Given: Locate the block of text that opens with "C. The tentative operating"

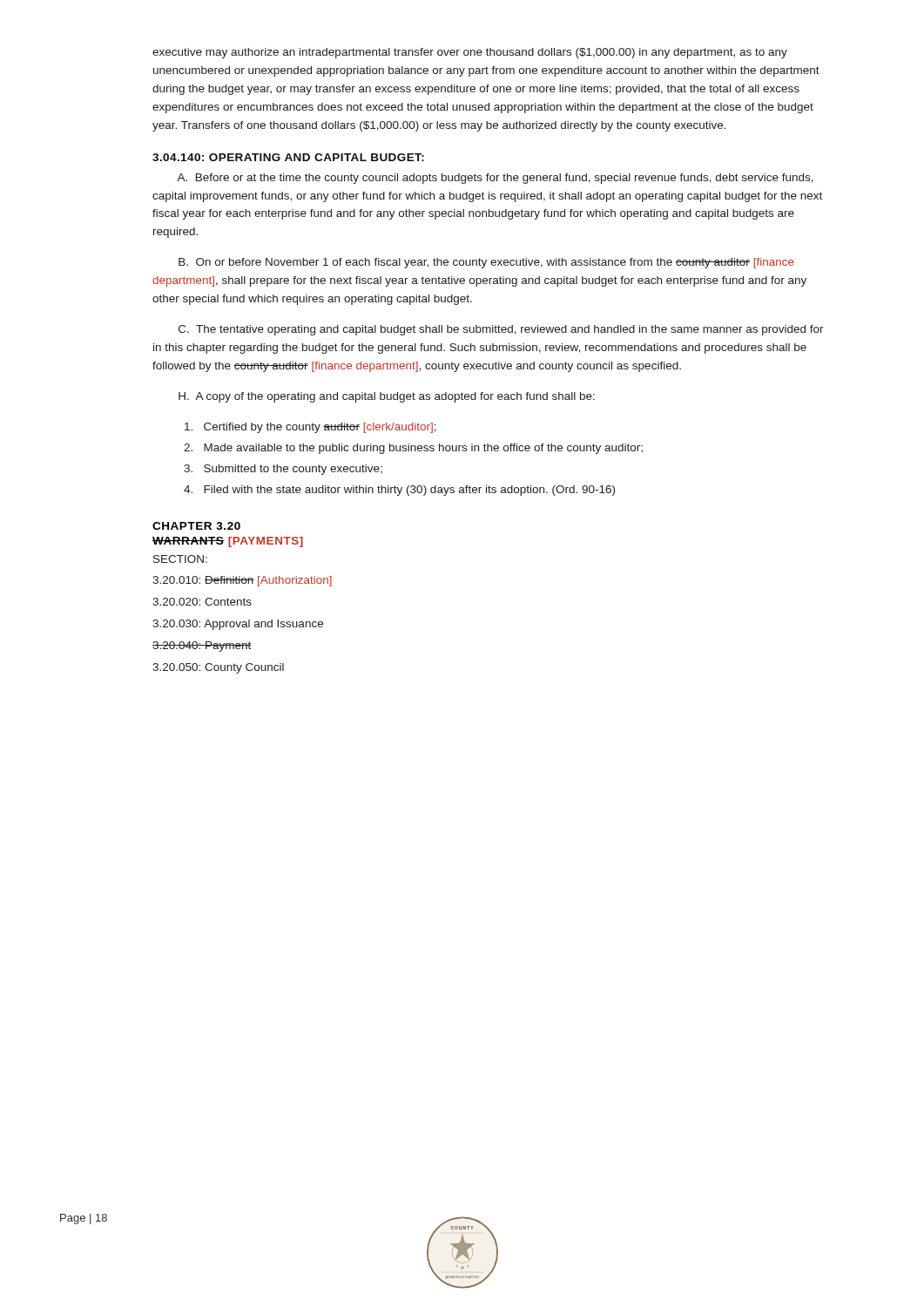Looking at the screenshot, I should point(488,347).
